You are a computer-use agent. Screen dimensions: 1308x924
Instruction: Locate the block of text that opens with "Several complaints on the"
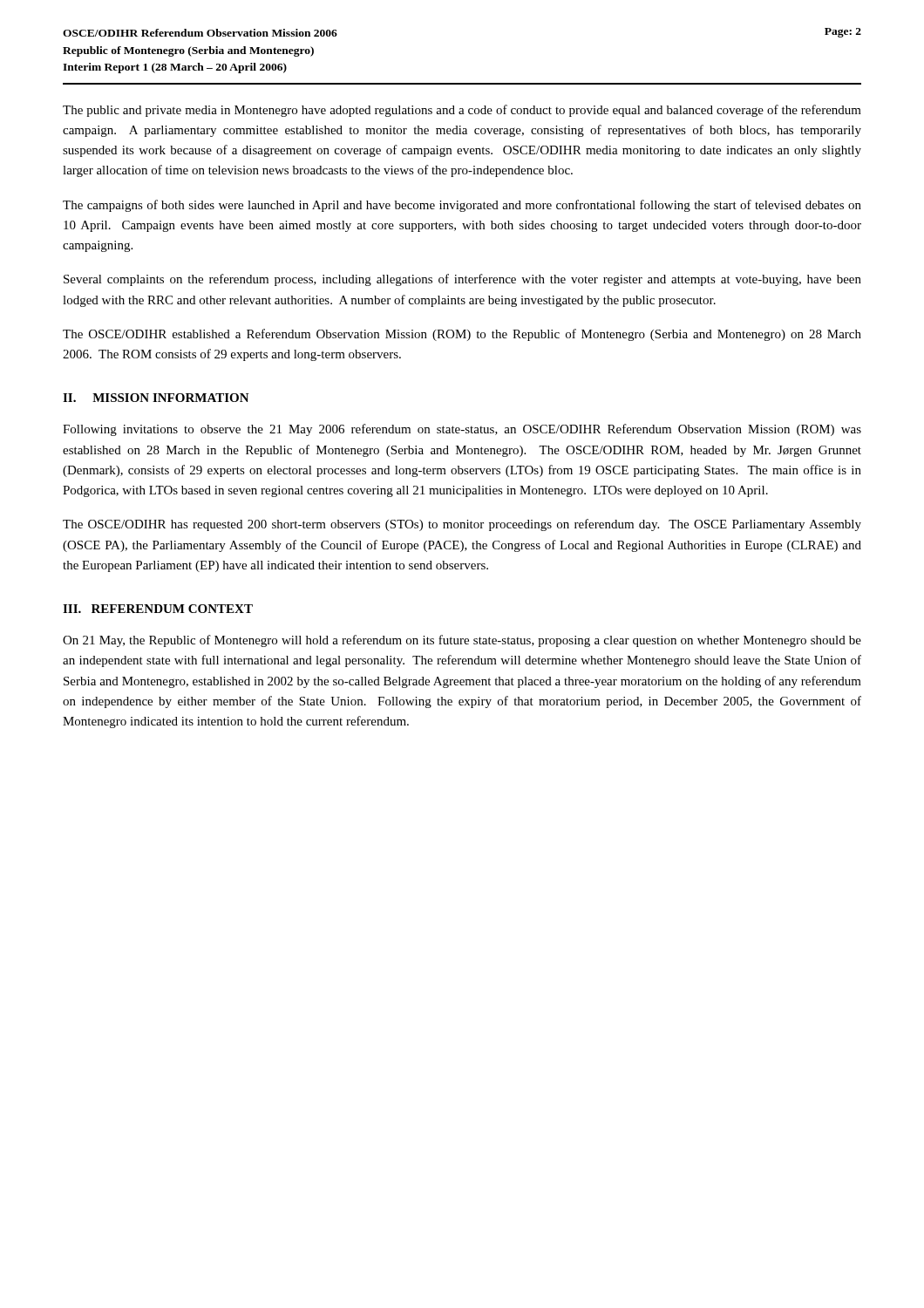[462, 290]
